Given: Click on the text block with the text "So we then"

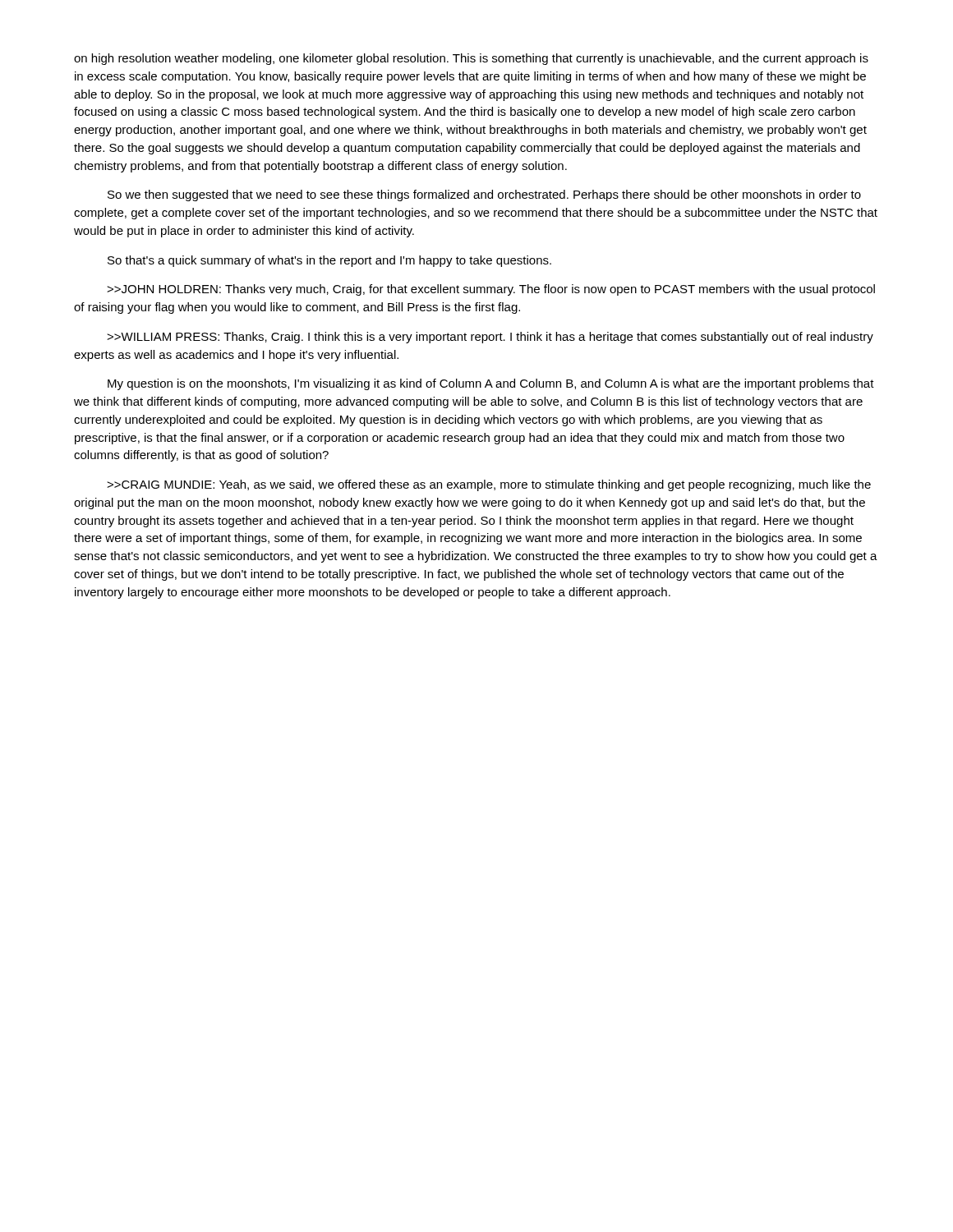Looking at the screenshot, I should point(476,212).
